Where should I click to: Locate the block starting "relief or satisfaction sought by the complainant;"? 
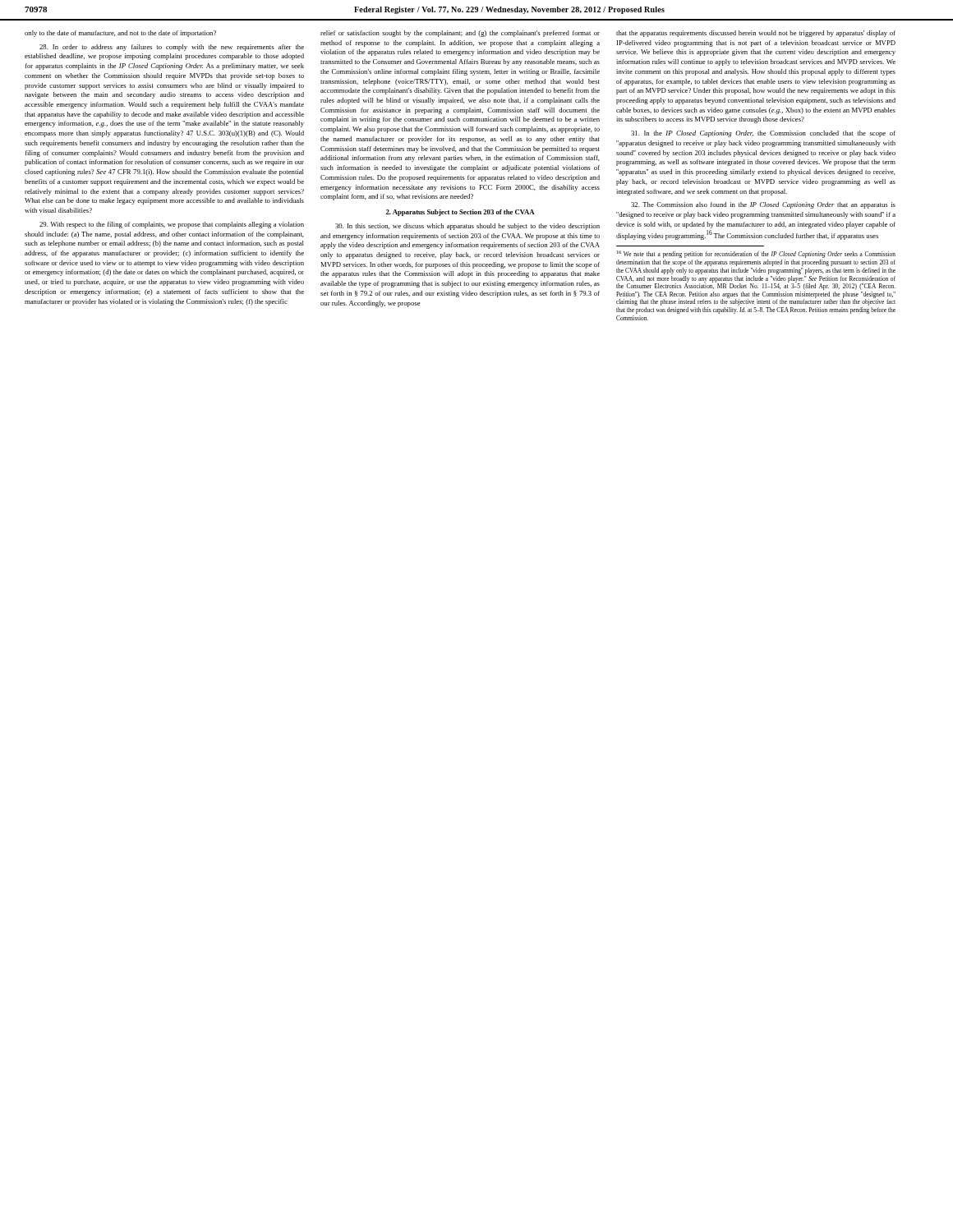pyautogui.click(x=460, y=115)
